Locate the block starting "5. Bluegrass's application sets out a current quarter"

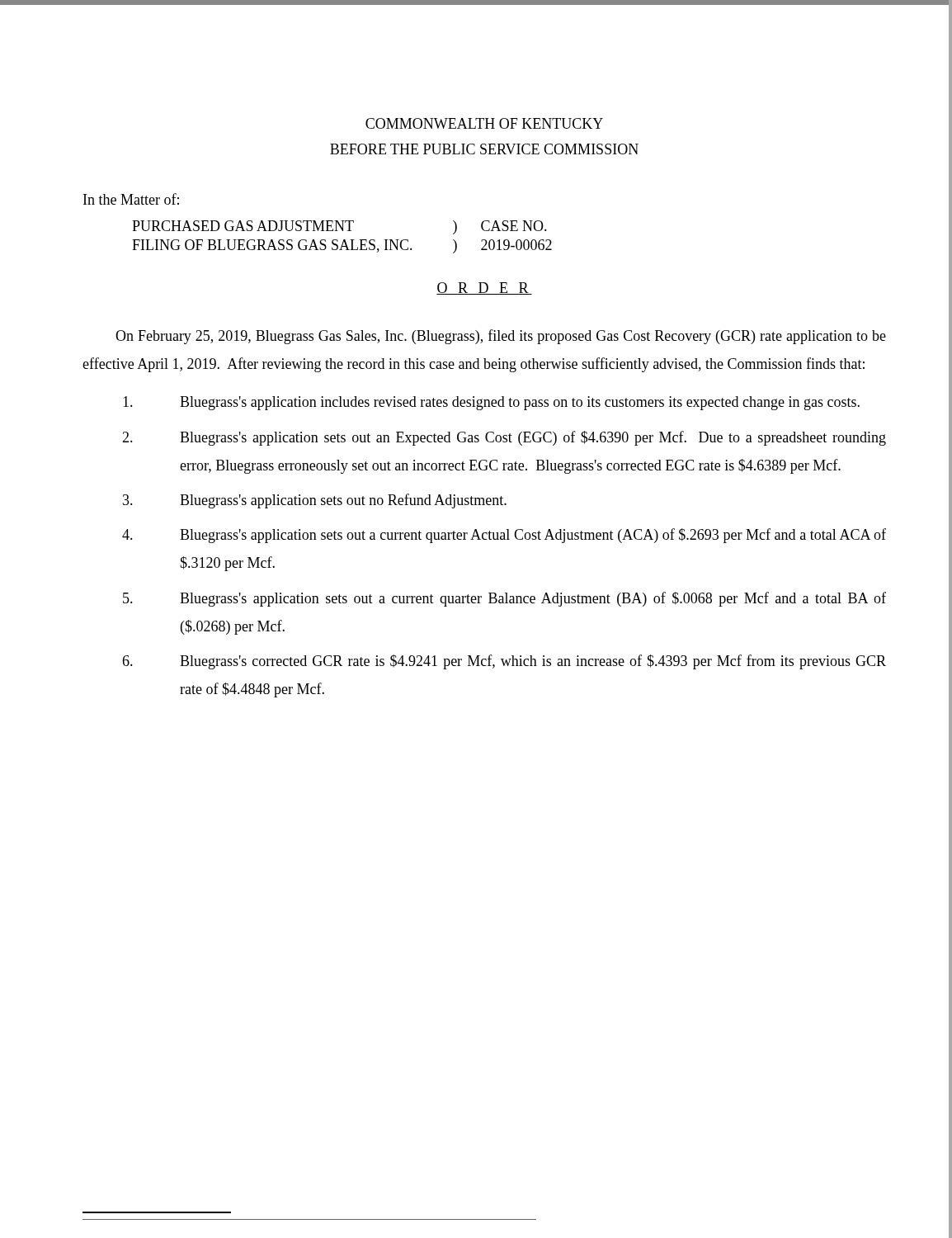[x=484, y=612]
